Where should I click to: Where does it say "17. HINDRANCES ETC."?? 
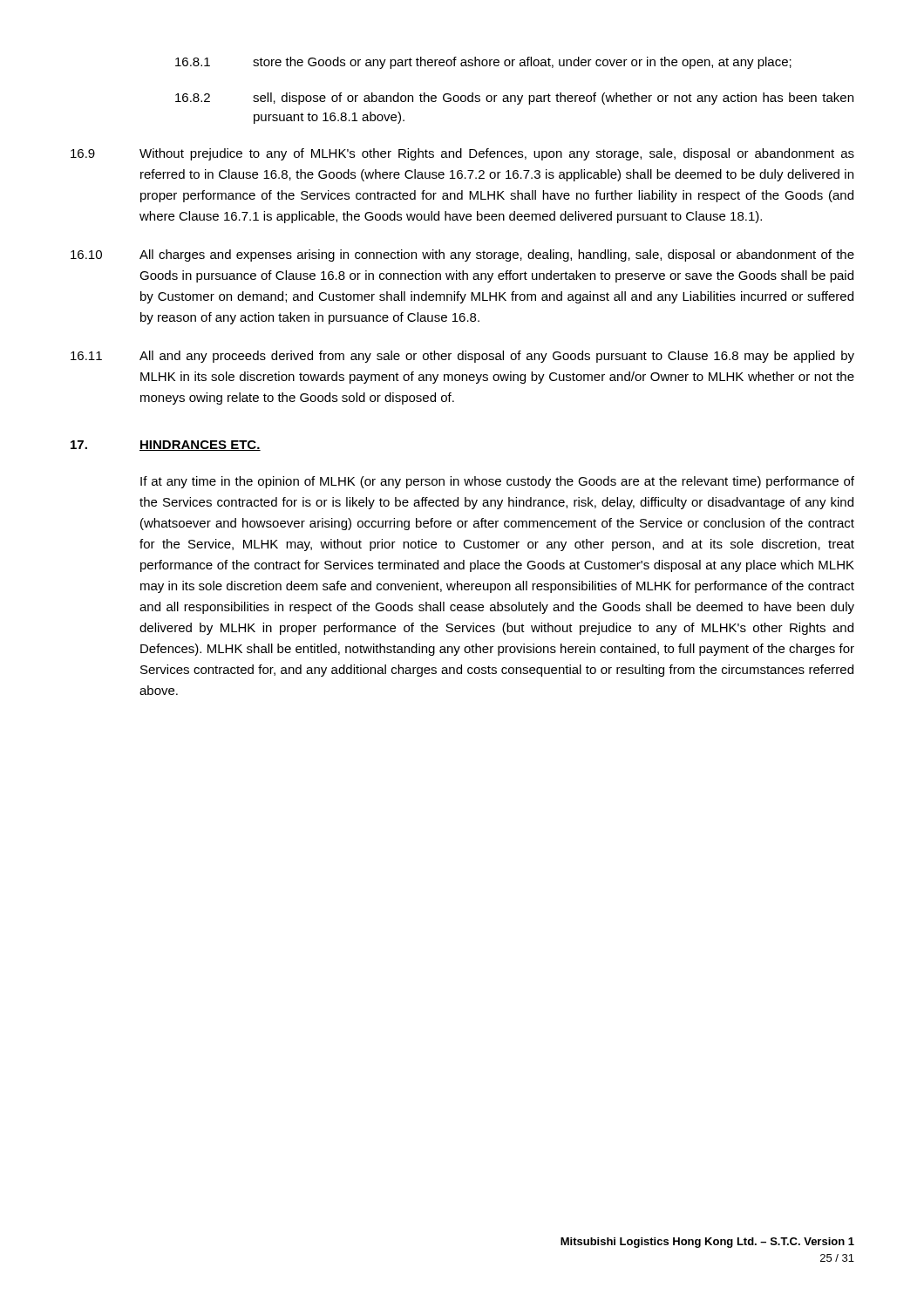(x=165, y=444)
